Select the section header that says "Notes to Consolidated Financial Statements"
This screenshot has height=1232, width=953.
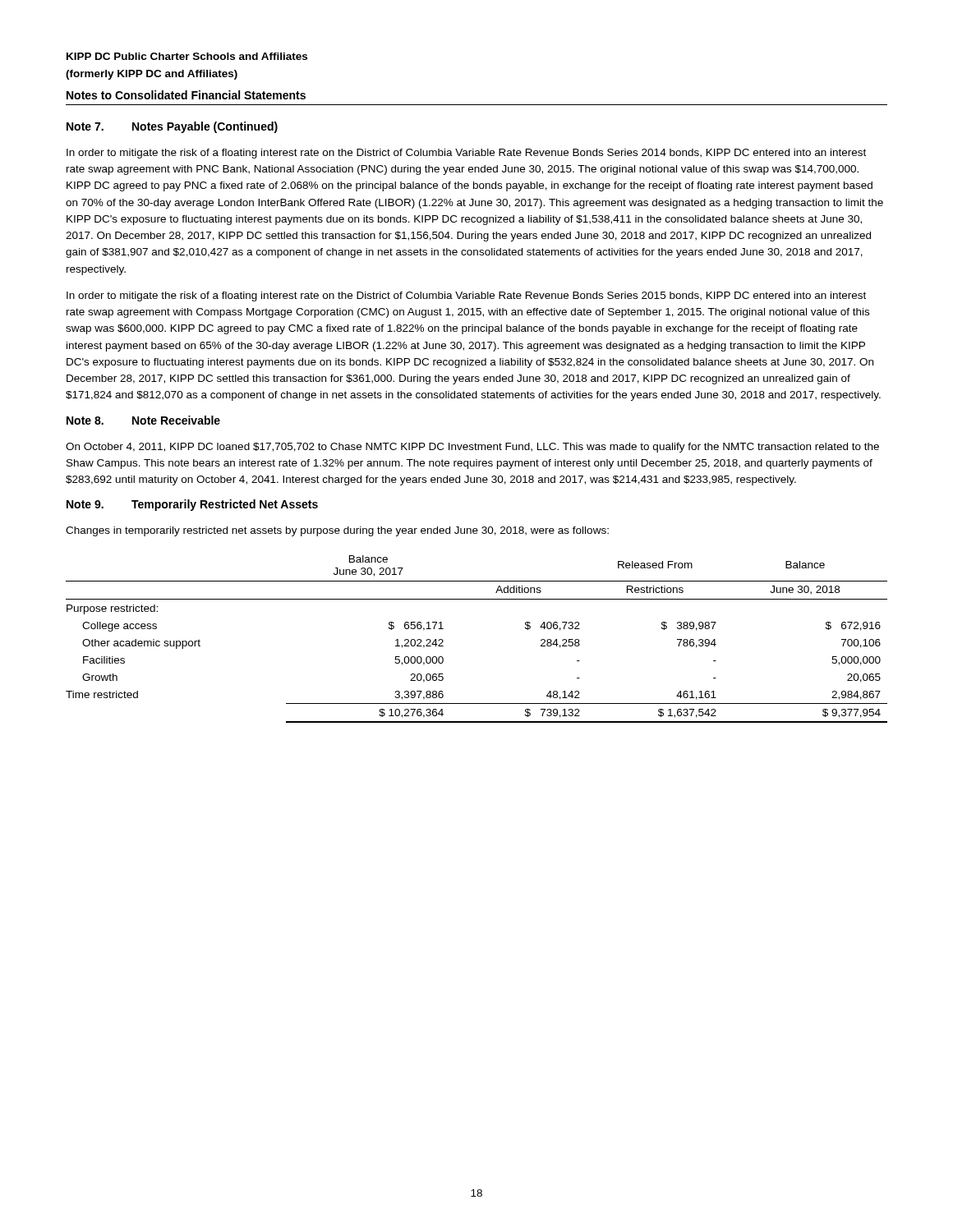186,95
